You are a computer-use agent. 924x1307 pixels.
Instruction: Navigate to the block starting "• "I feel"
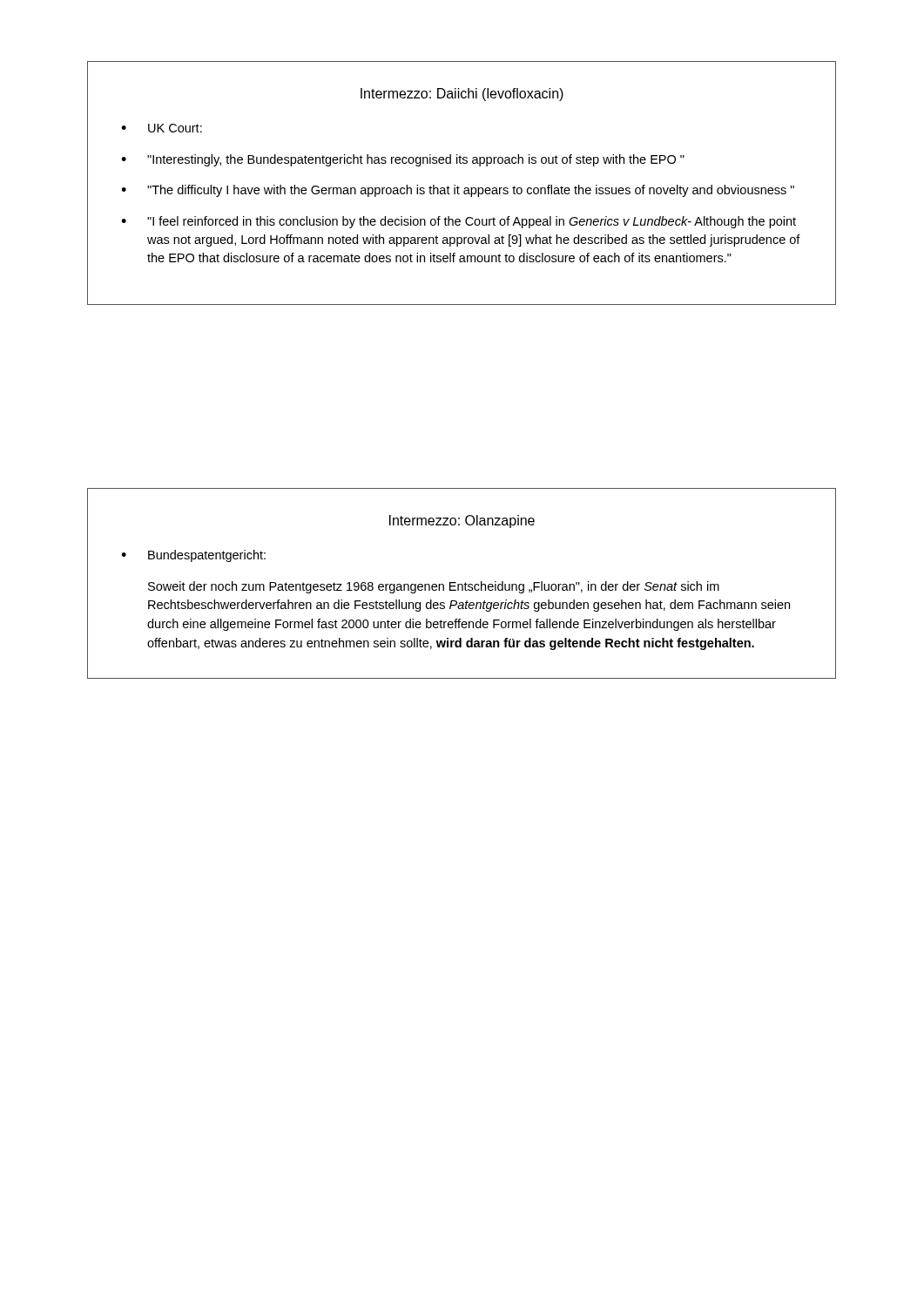pos(462,240)
